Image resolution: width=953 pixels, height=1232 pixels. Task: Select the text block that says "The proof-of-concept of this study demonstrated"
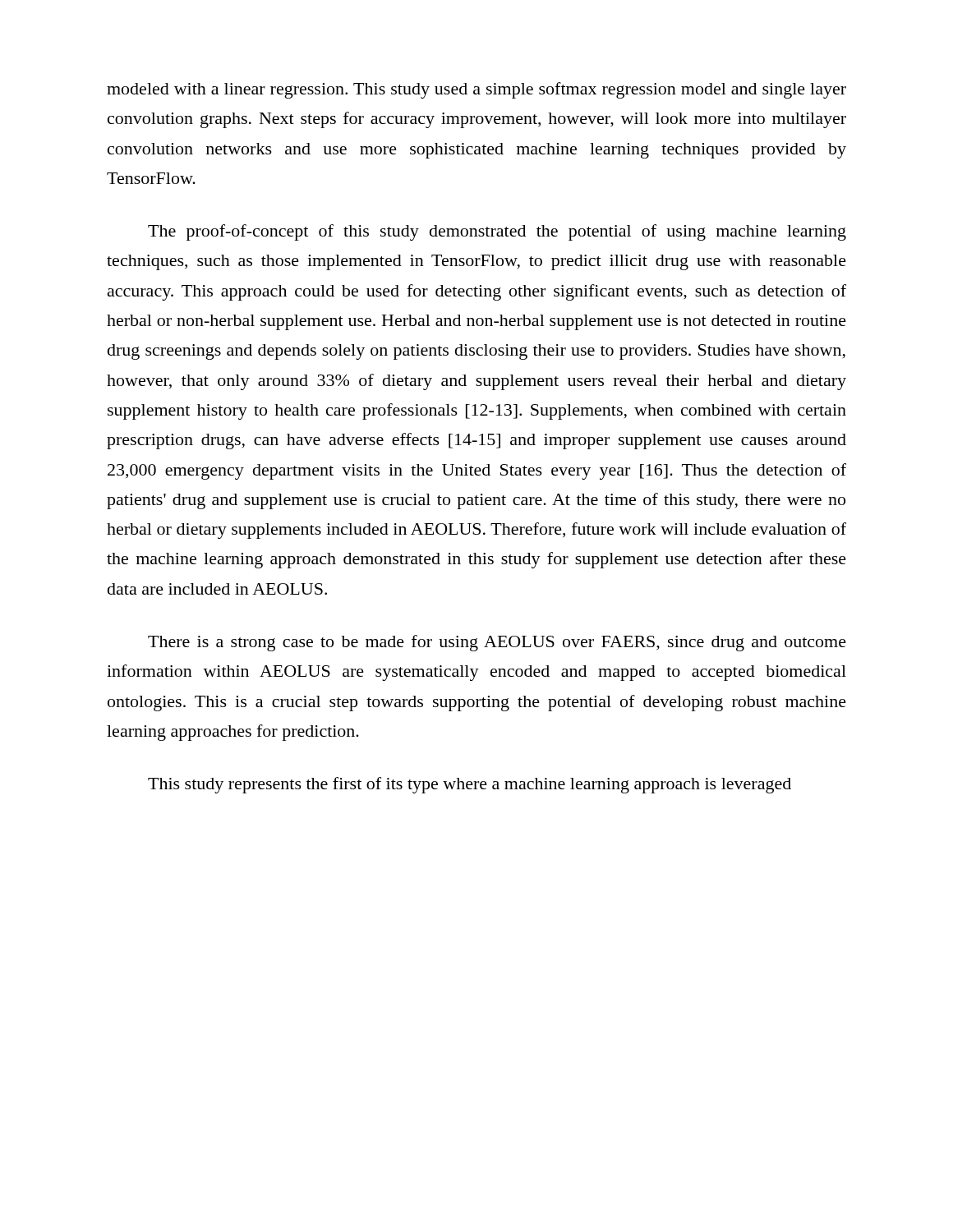pos(476,409)
